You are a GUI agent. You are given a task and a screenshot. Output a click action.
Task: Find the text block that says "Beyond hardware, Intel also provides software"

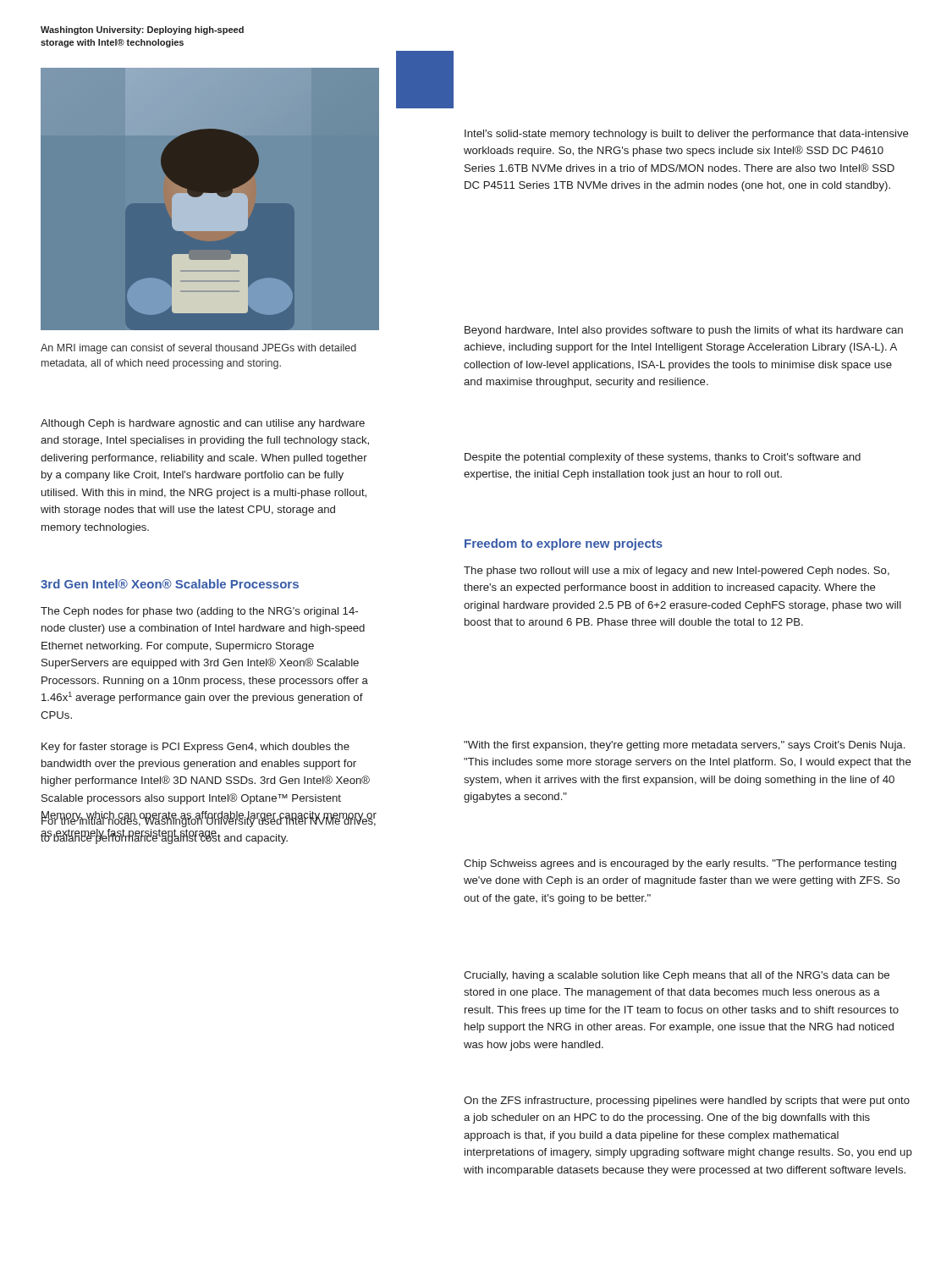[688, 356]
